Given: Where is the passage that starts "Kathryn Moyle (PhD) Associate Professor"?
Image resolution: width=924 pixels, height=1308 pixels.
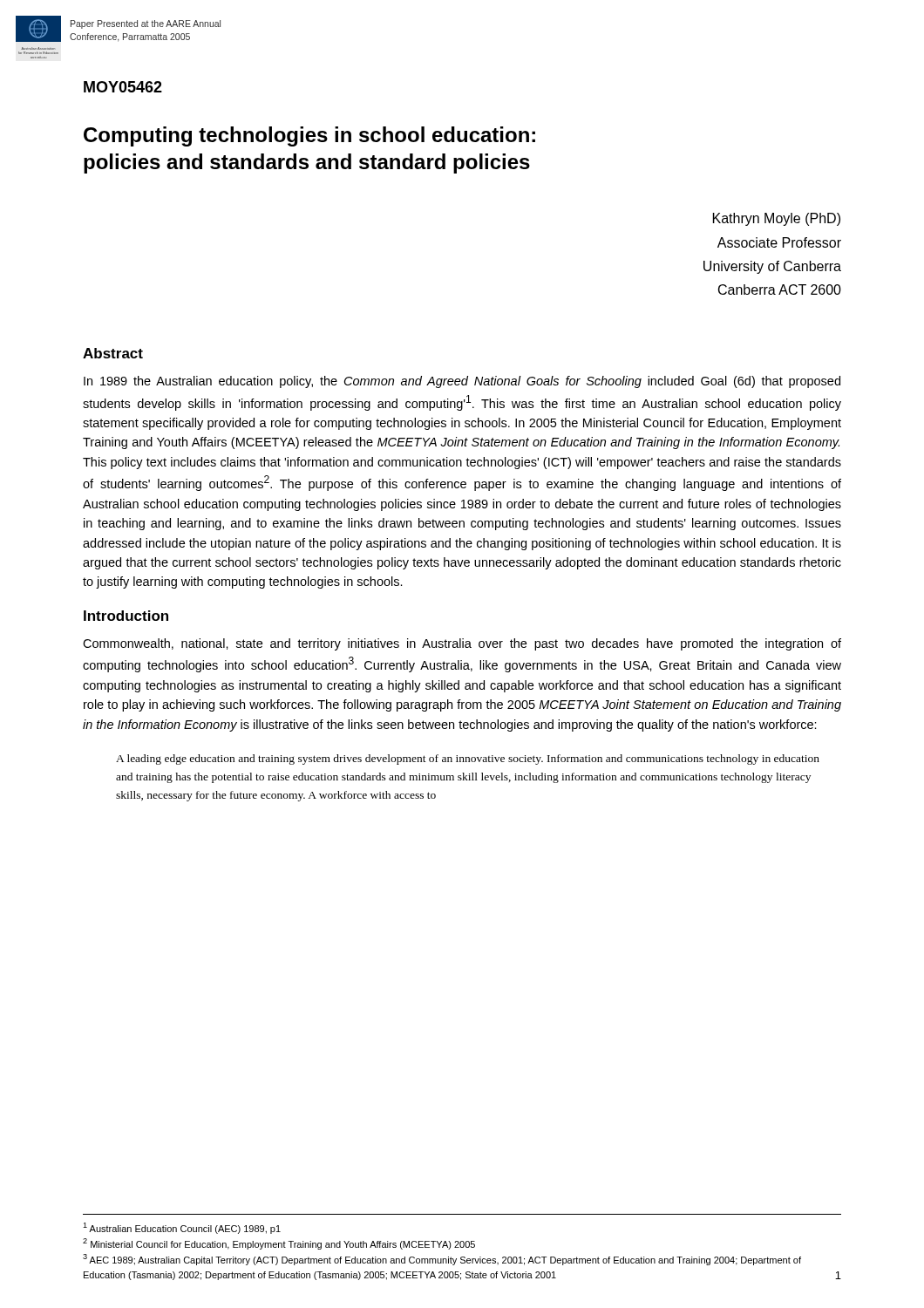Looking at the screenshot, I should (x=772, y=254).
